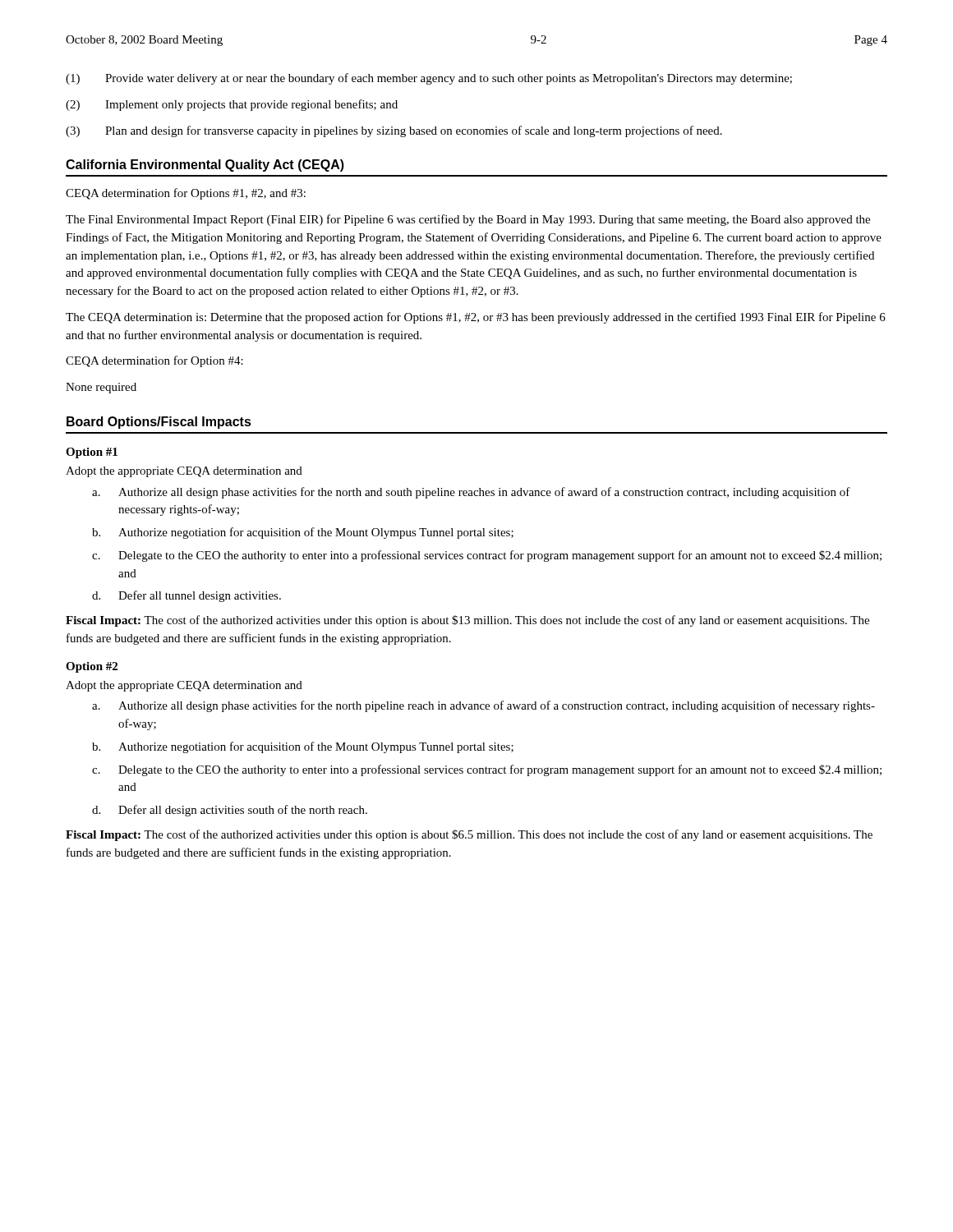Viewport: 953px width, 1232px height.
Task: Navigate to the text starting "Option #2"
Action: 92,666
